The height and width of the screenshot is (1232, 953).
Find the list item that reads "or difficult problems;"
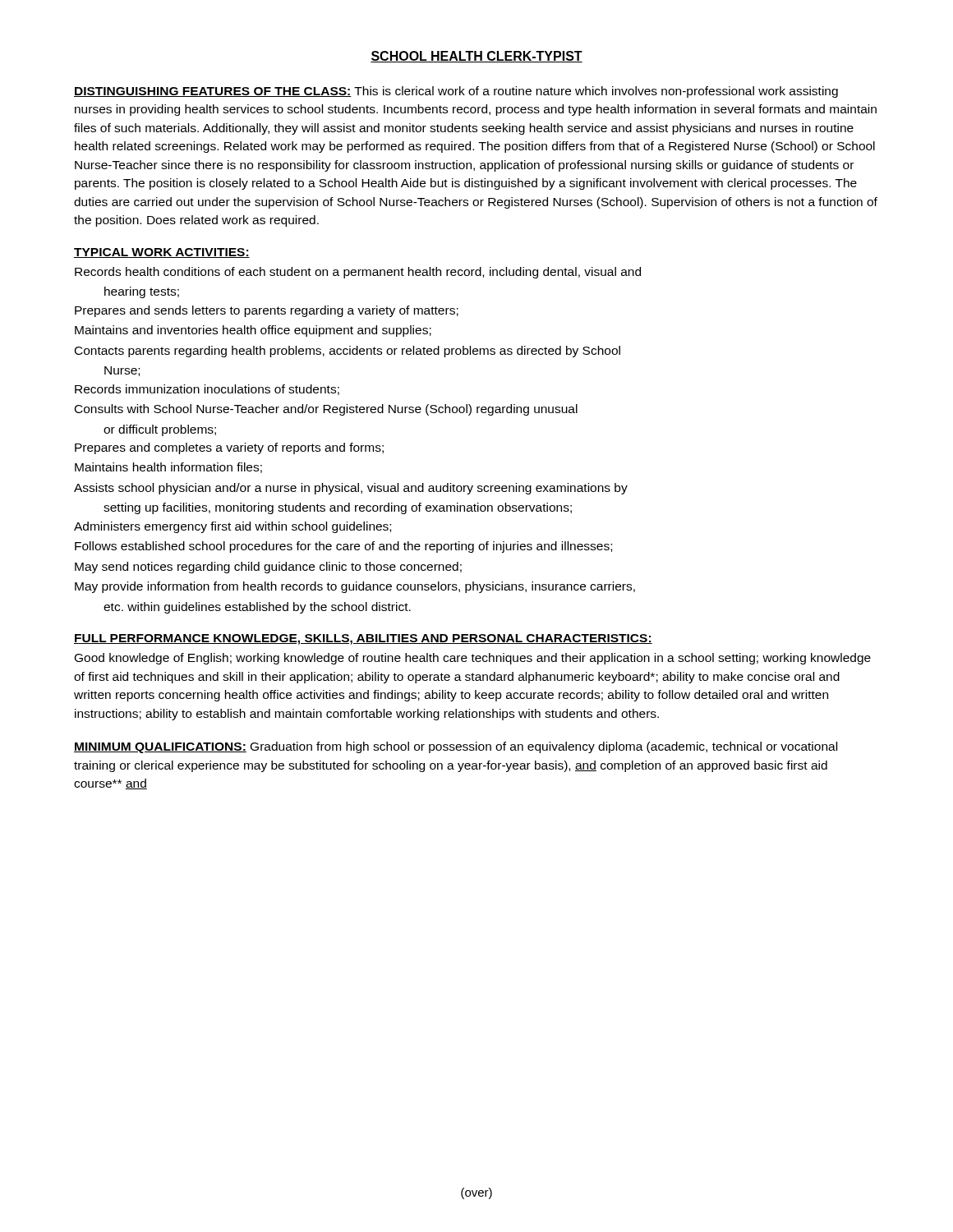[160, 429]
